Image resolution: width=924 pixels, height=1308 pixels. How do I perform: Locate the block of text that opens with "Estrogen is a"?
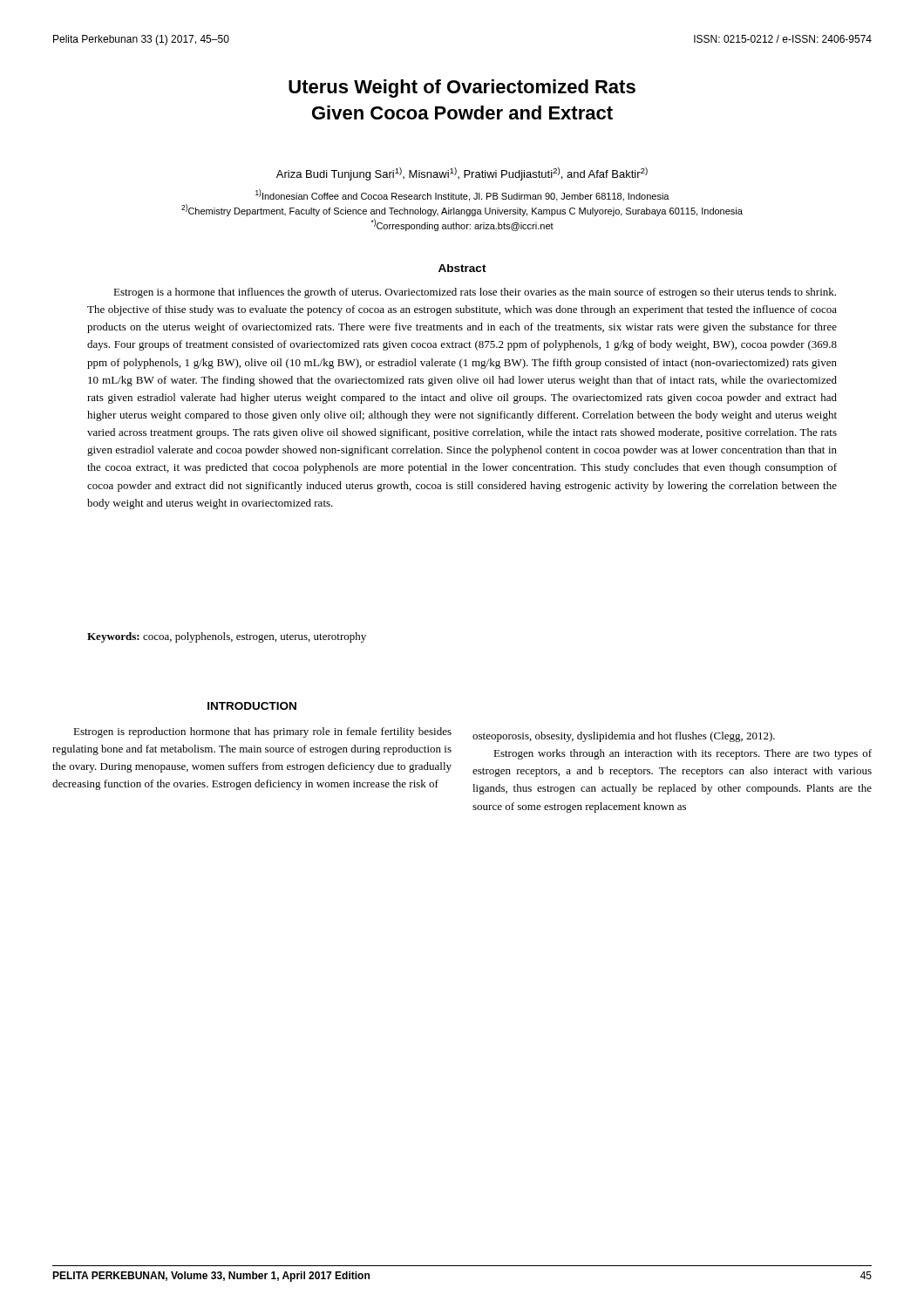[462, 397]
